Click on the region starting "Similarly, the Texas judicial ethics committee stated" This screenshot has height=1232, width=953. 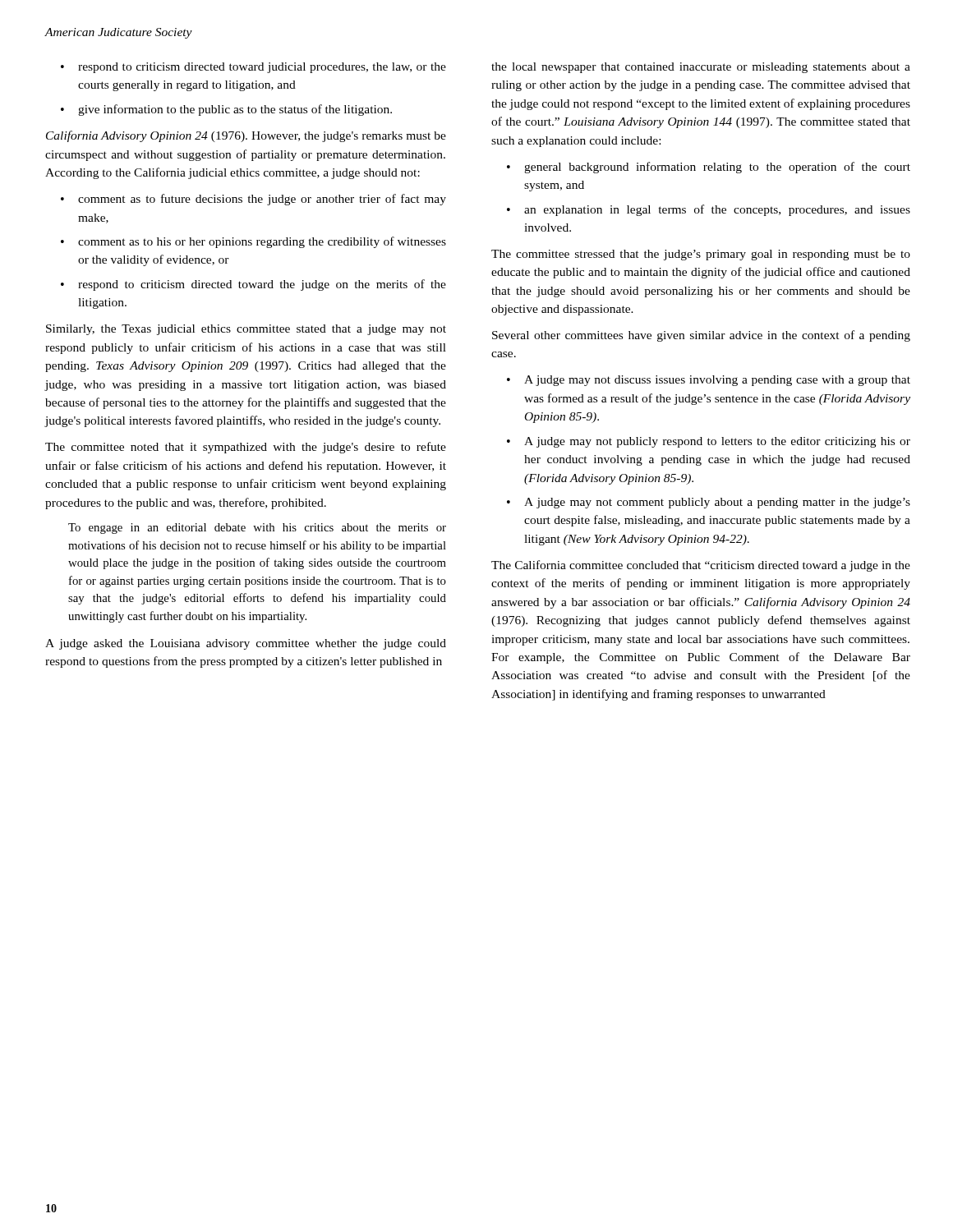click(x=246, y=416)
